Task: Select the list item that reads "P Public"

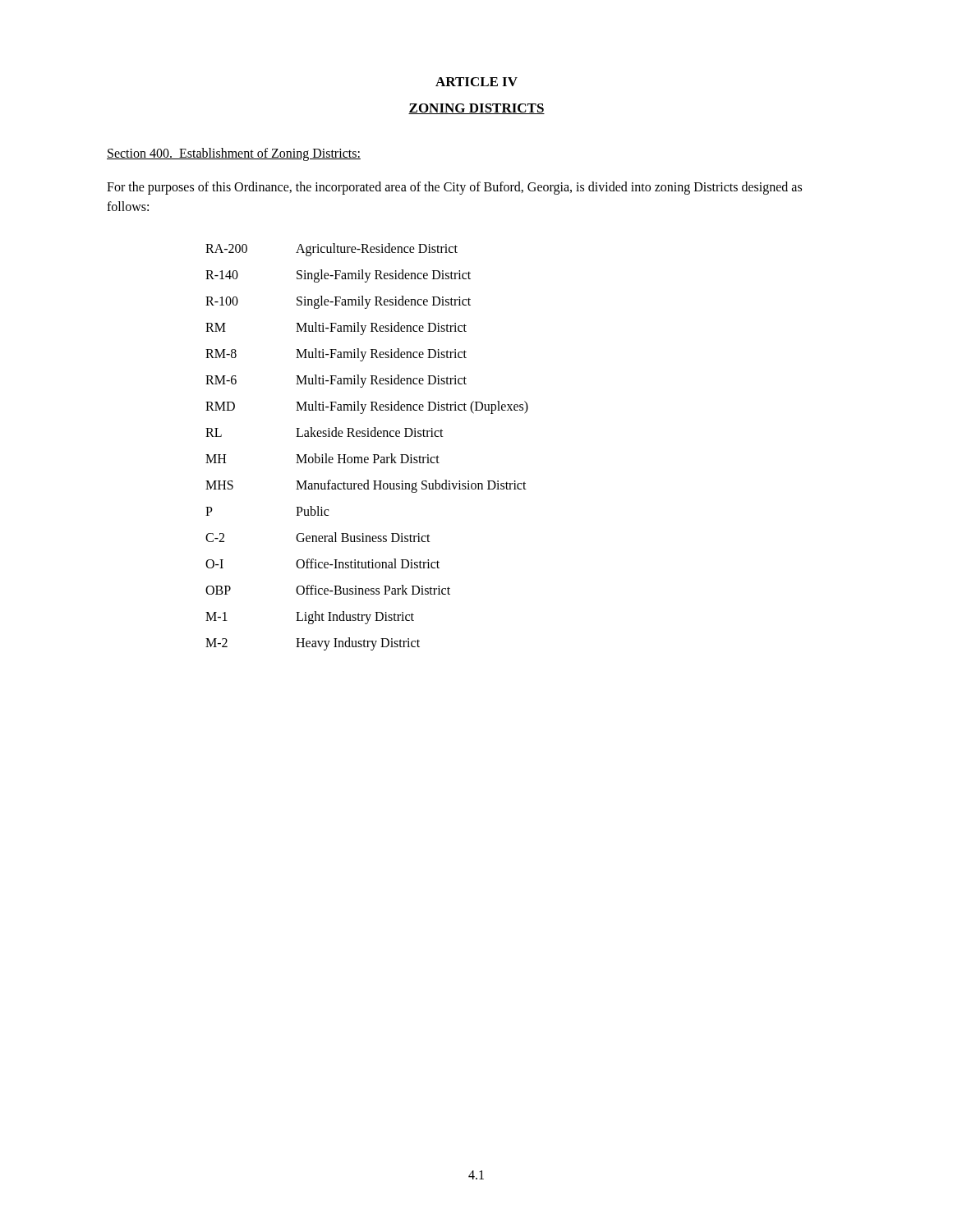Action: point(208,510)
